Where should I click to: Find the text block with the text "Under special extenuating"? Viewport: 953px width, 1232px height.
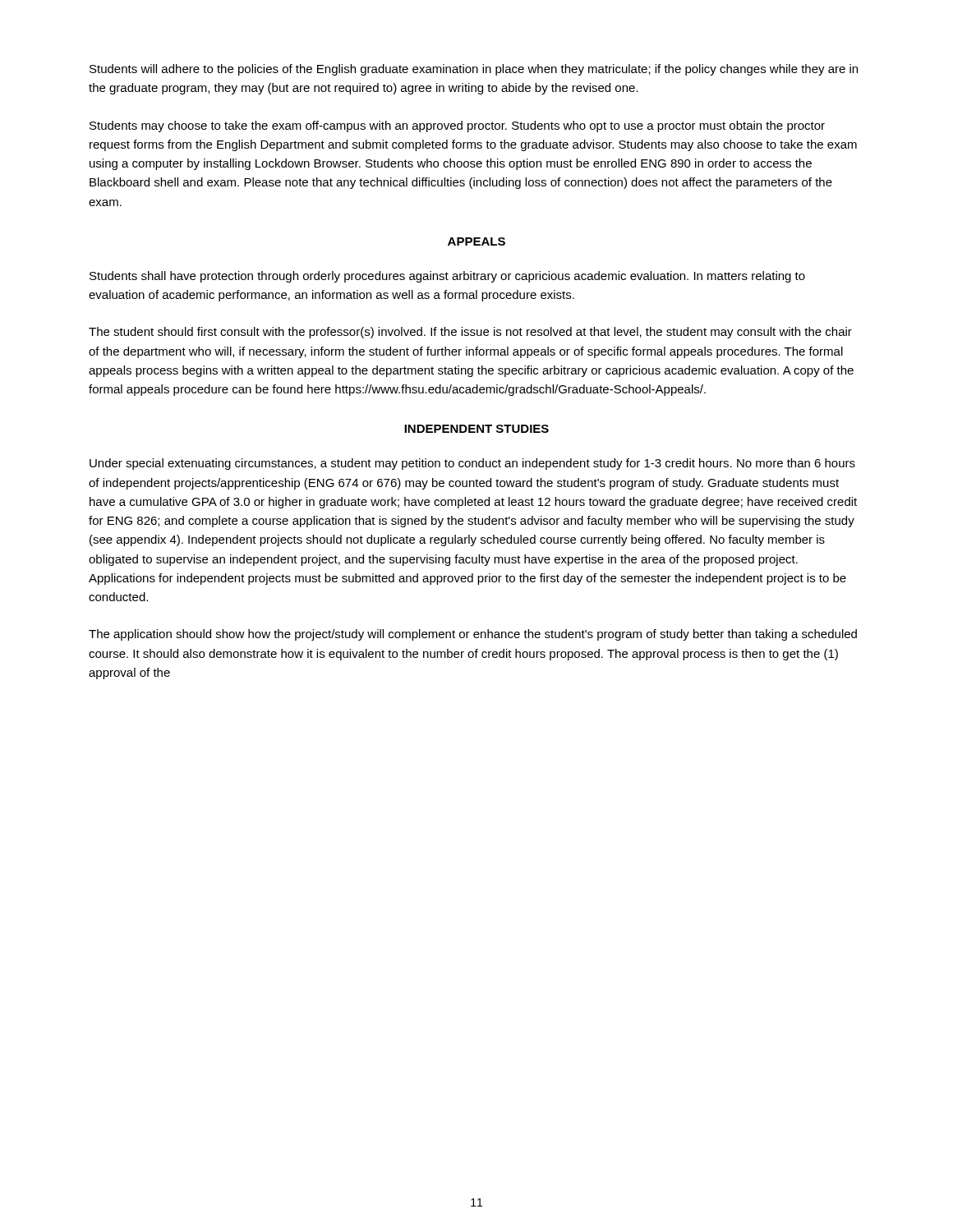(x=473, y=530)
